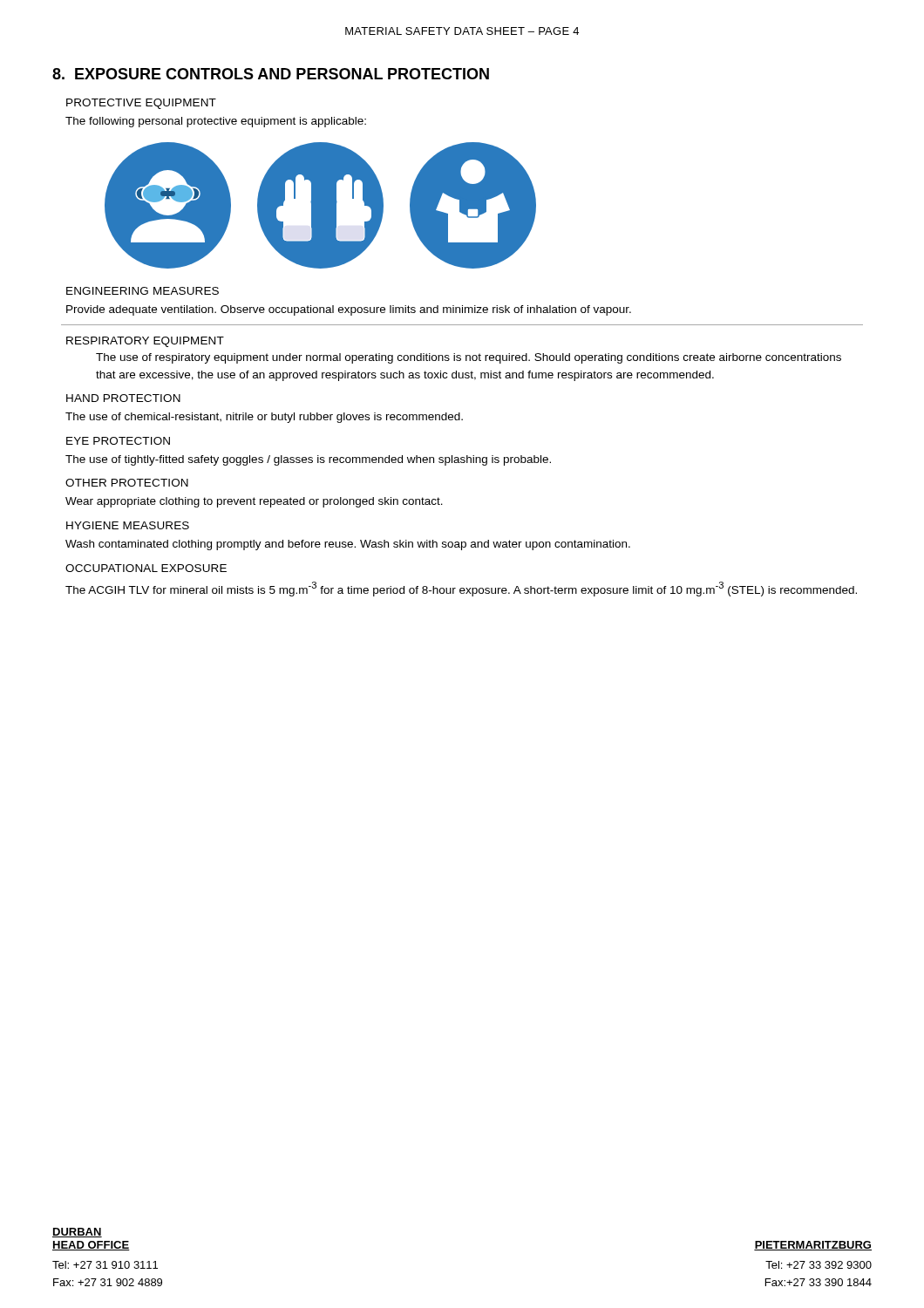Point to the element starting "RESPIRATORY EQUIPMENT"
The height and width of the screenshot is (1308, 924).
coord(145,341)
